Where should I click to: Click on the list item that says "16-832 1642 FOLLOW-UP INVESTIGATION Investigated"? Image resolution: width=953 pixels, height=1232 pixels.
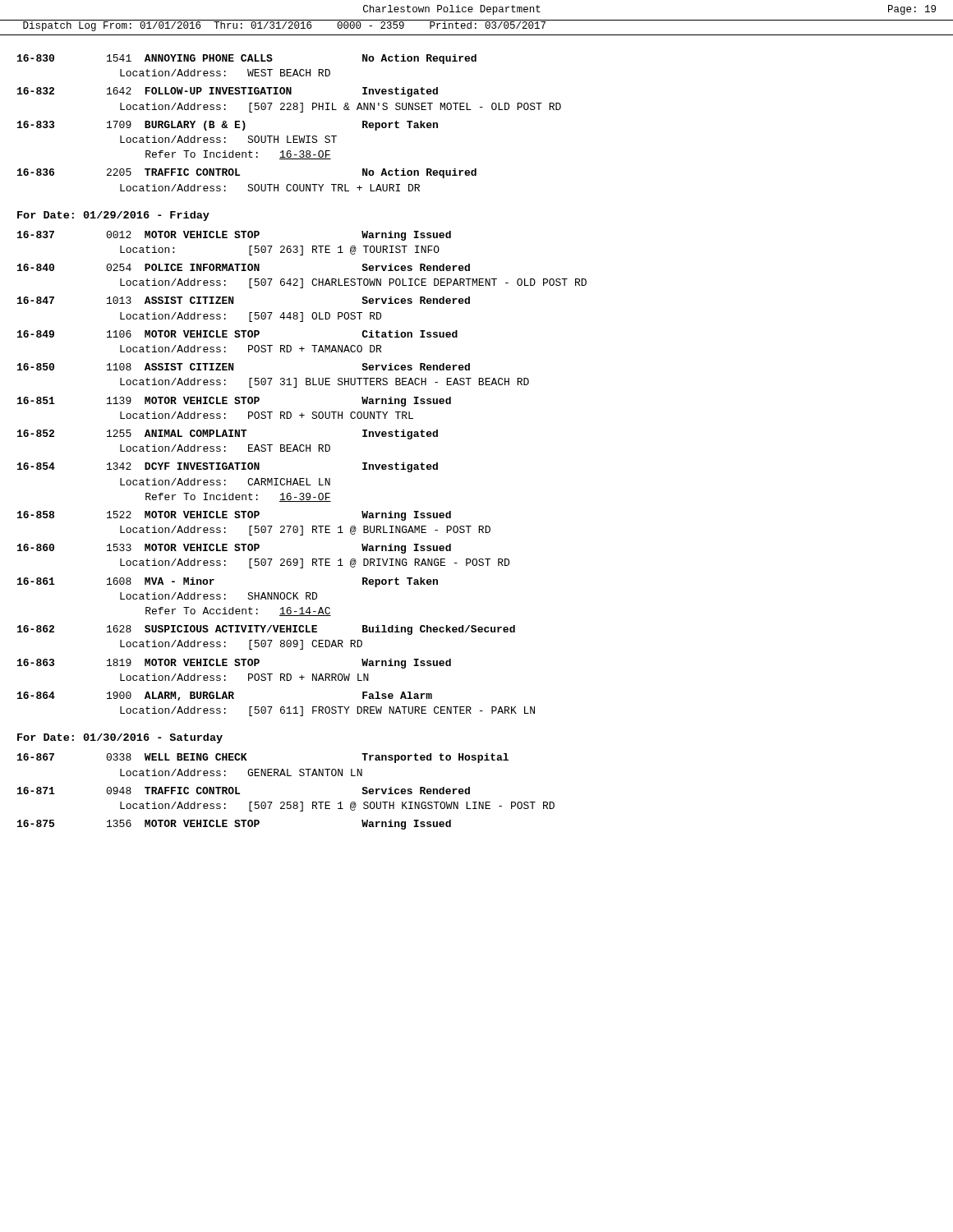pos(472,100)
